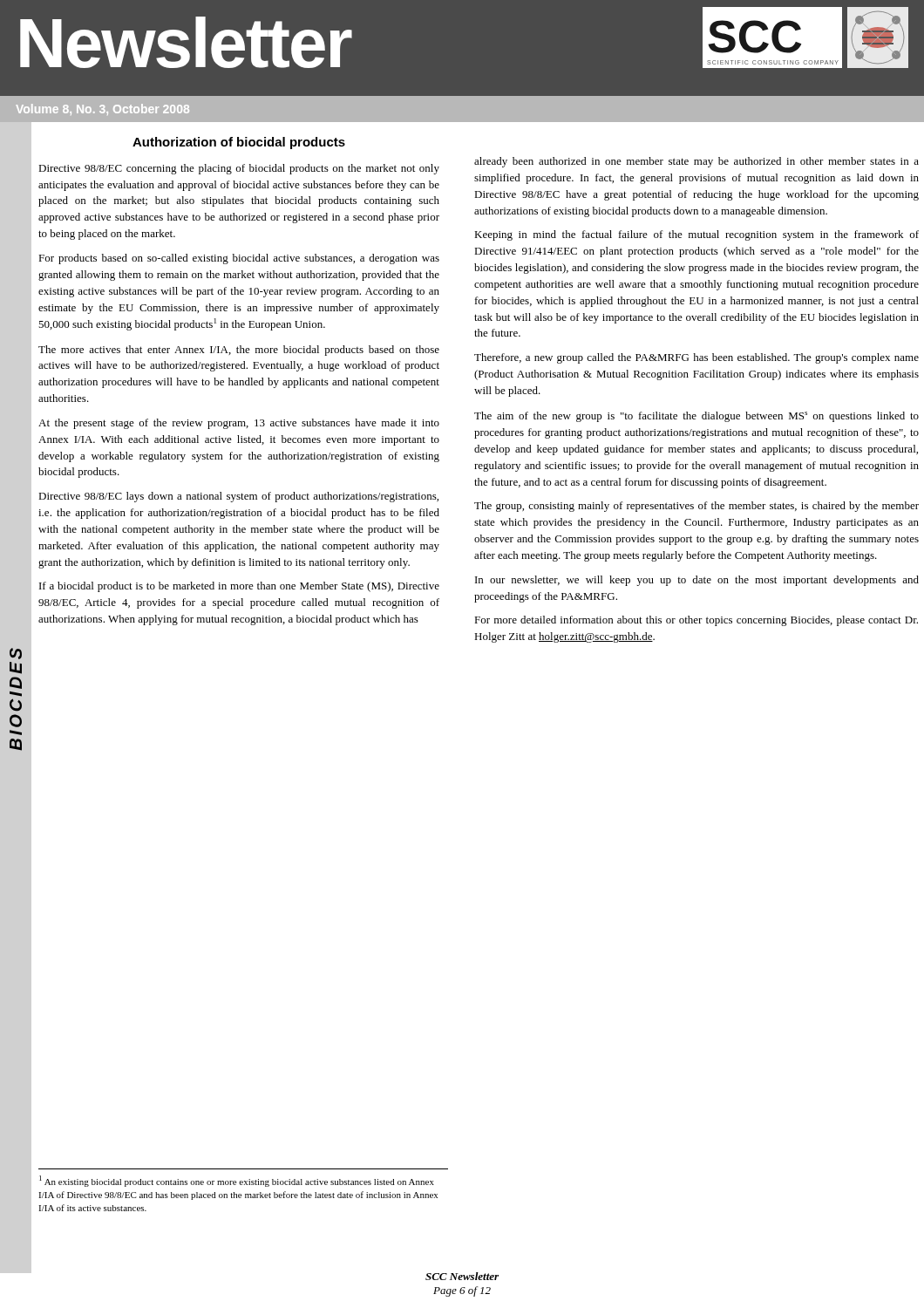Locate the text block containing "Directive 98/8/EC concerning"
Screen dimensions: 1308x924
coord(239,201)
